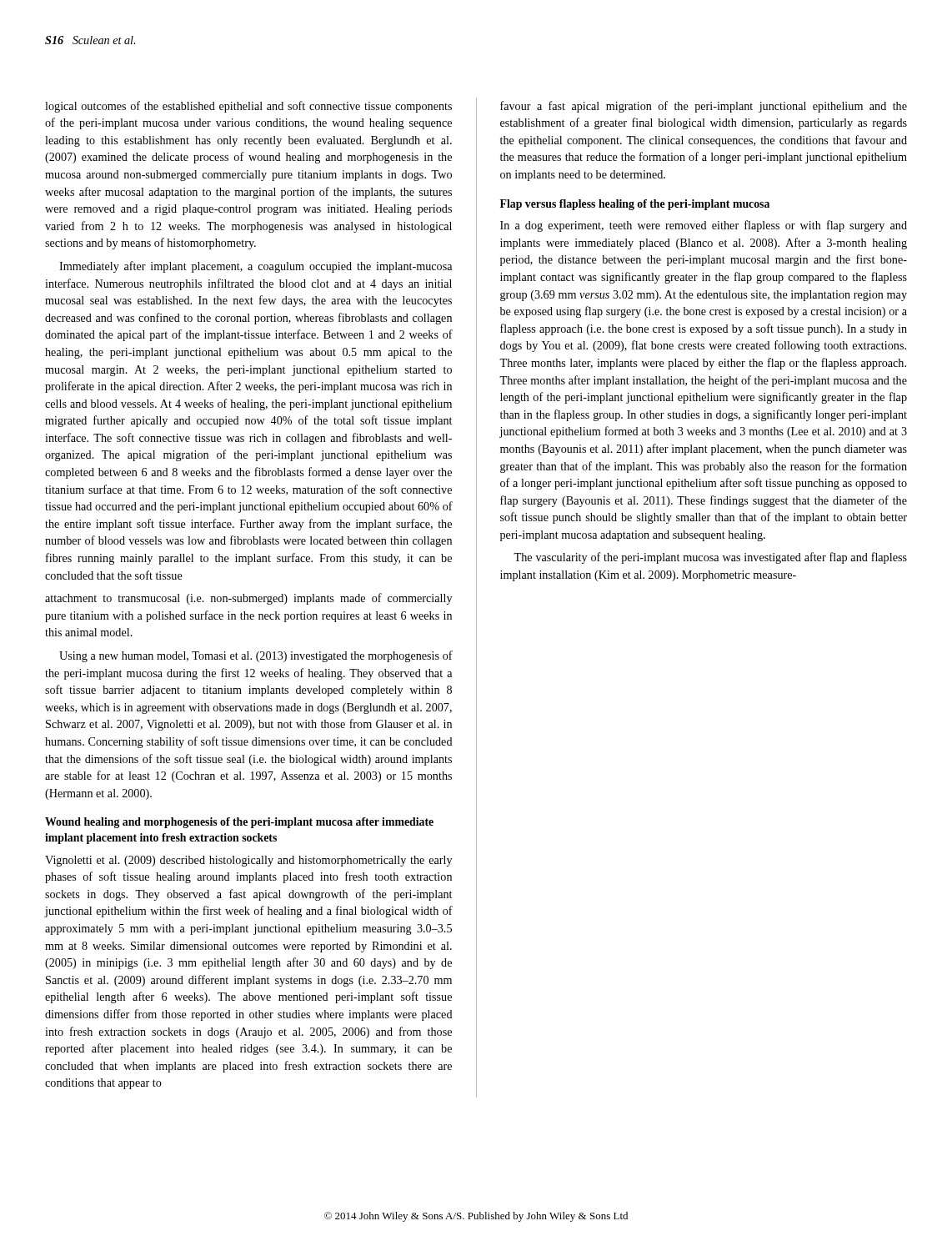The height and width of the screenshot is (1251, 952).
Task: Point to the text block starting "Flap versus flapless healing"
Action: [635, 204]
